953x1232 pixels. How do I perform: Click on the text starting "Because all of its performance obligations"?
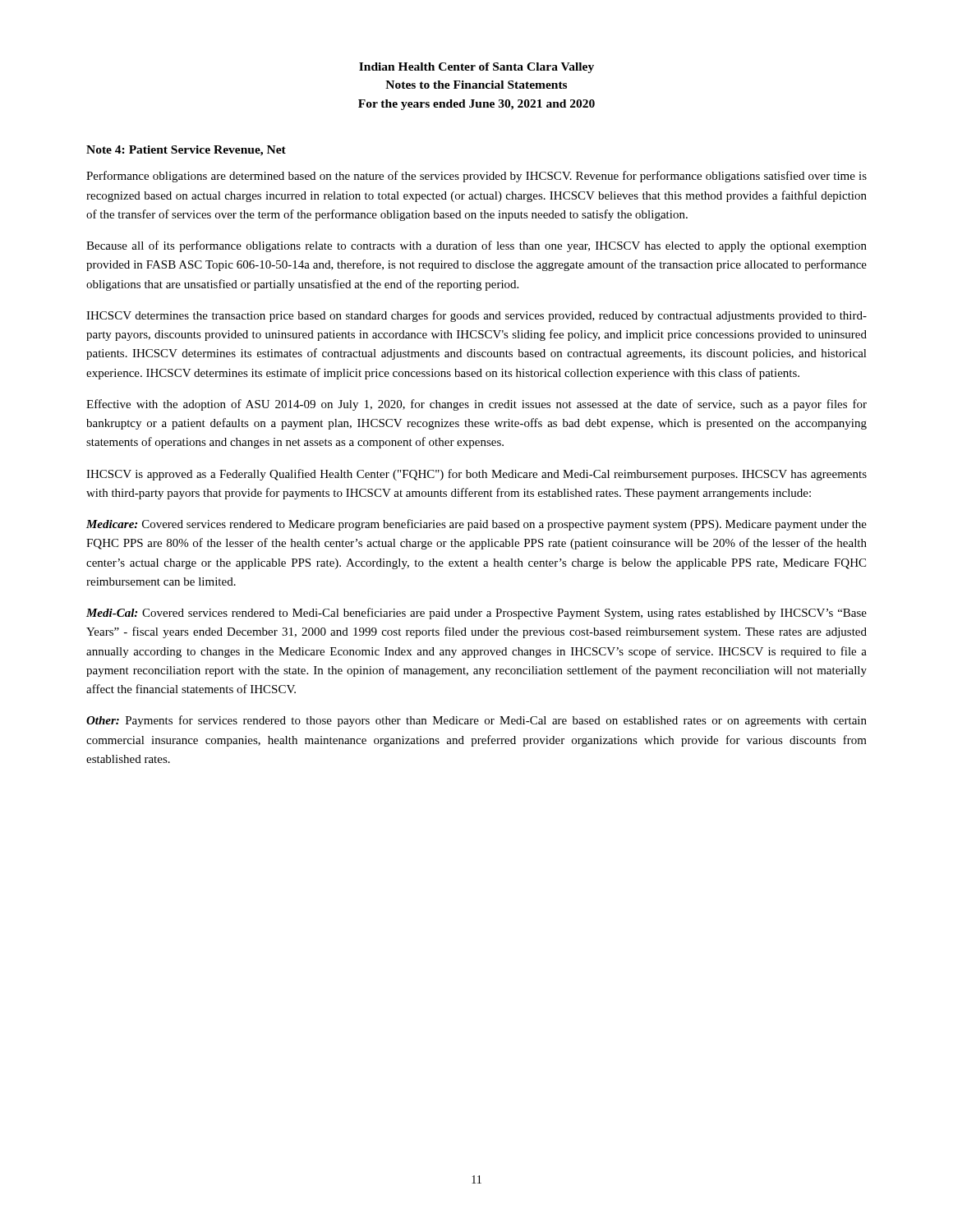(x=476, y=265)
